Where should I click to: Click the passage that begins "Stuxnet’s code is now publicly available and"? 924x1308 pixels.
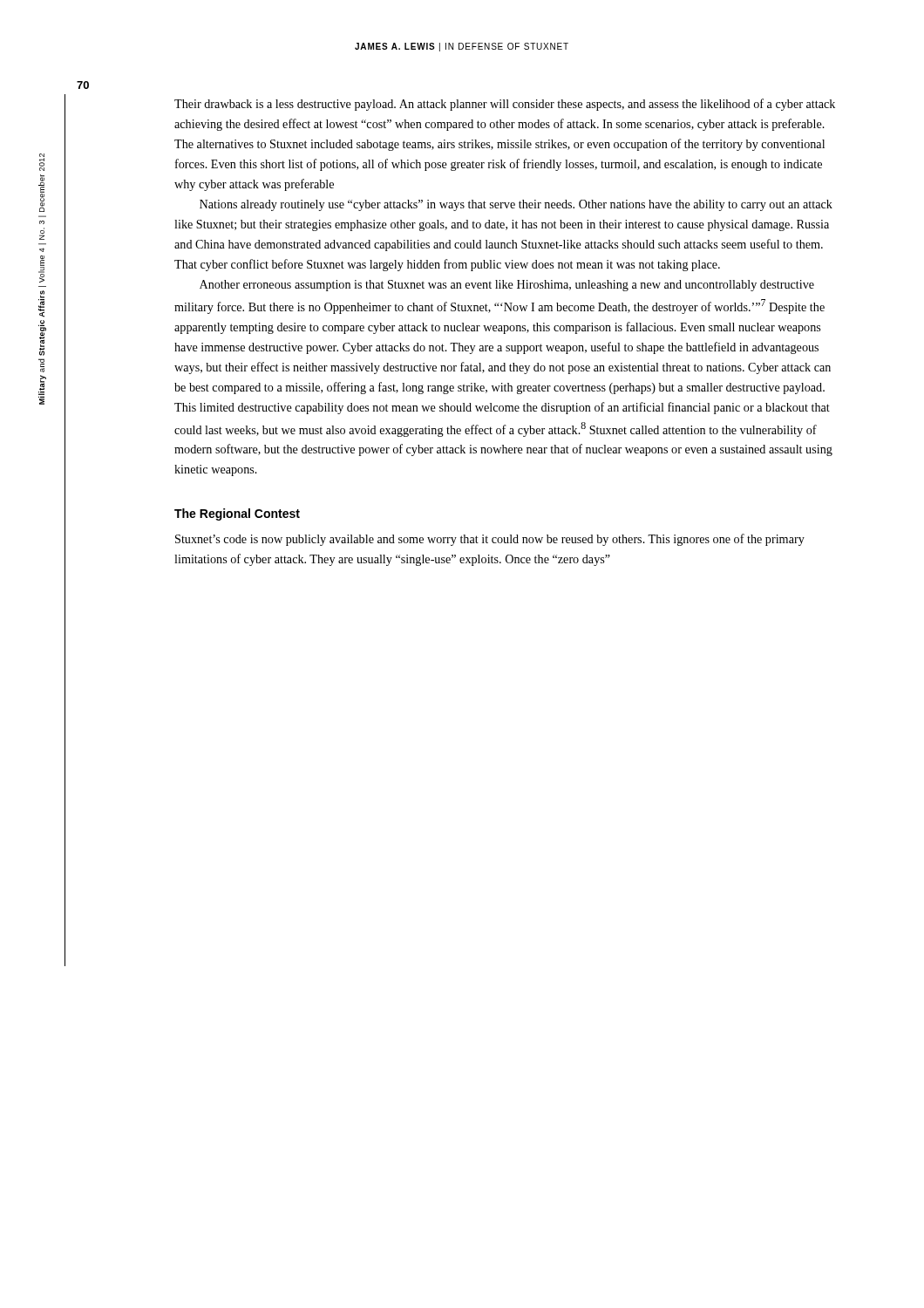[506, 549]
